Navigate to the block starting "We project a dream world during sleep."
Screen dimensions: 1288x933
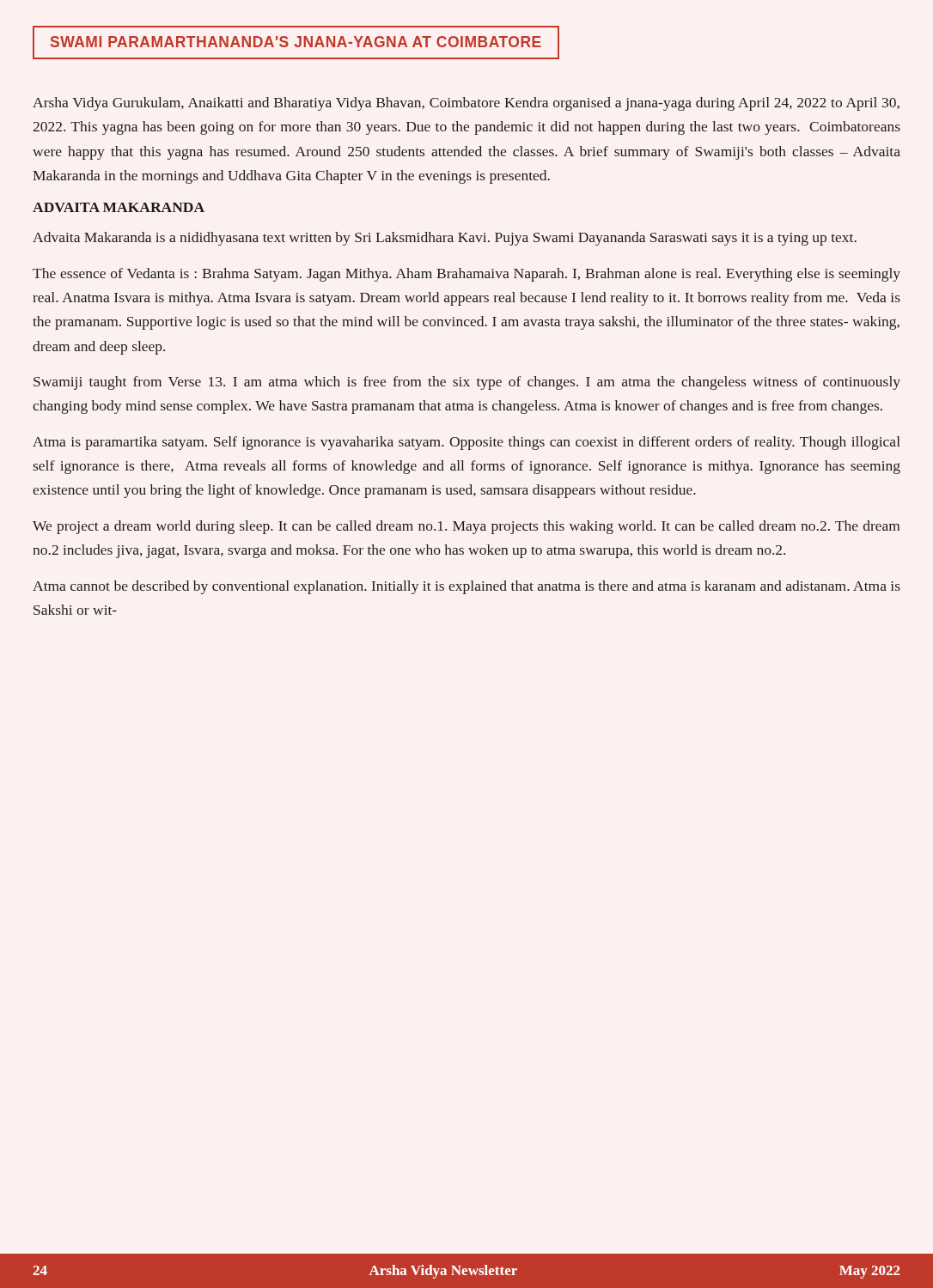click(x=466, y=537)
